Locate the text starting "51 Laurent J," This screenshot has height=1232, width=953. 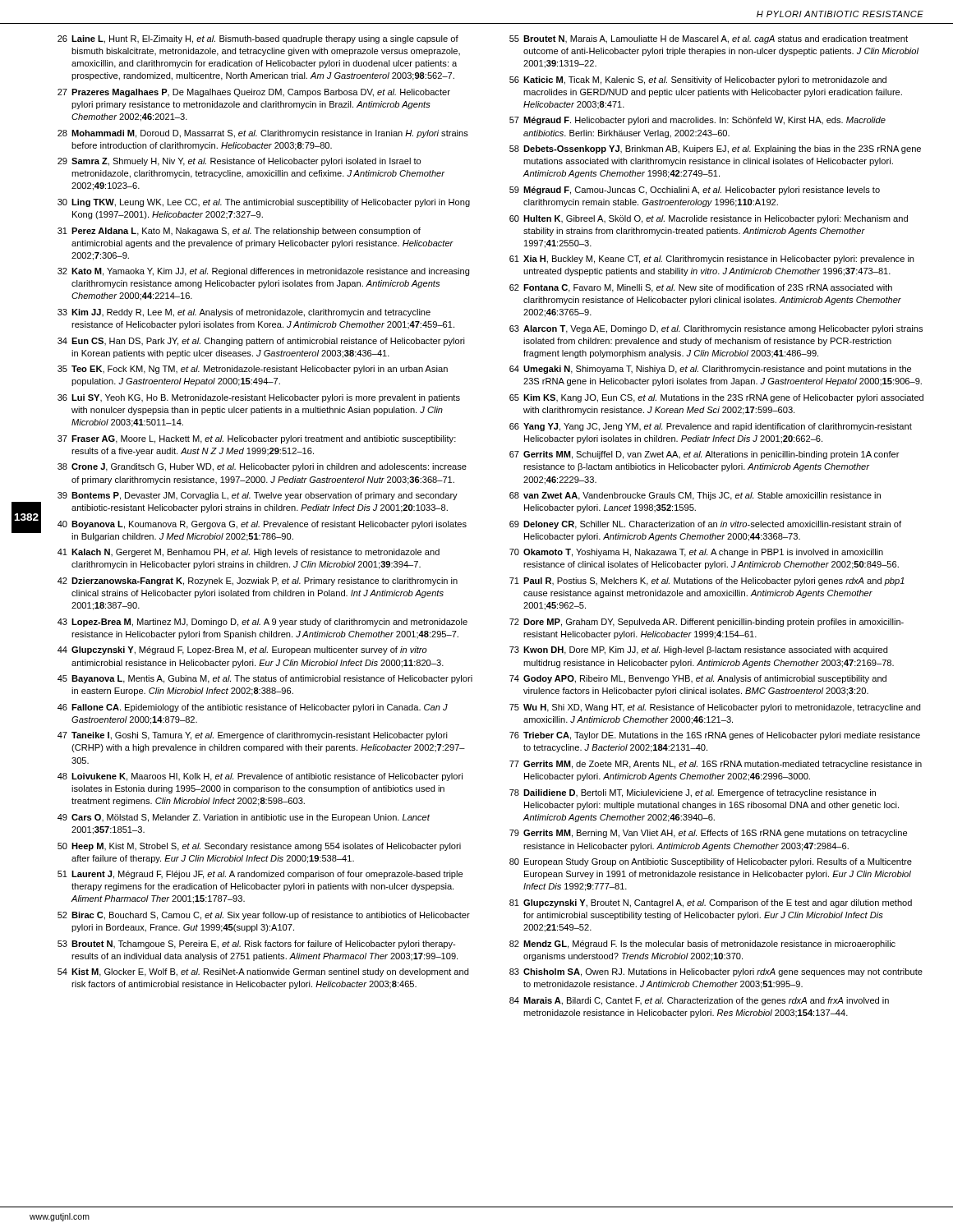click(x=260, y=887)
